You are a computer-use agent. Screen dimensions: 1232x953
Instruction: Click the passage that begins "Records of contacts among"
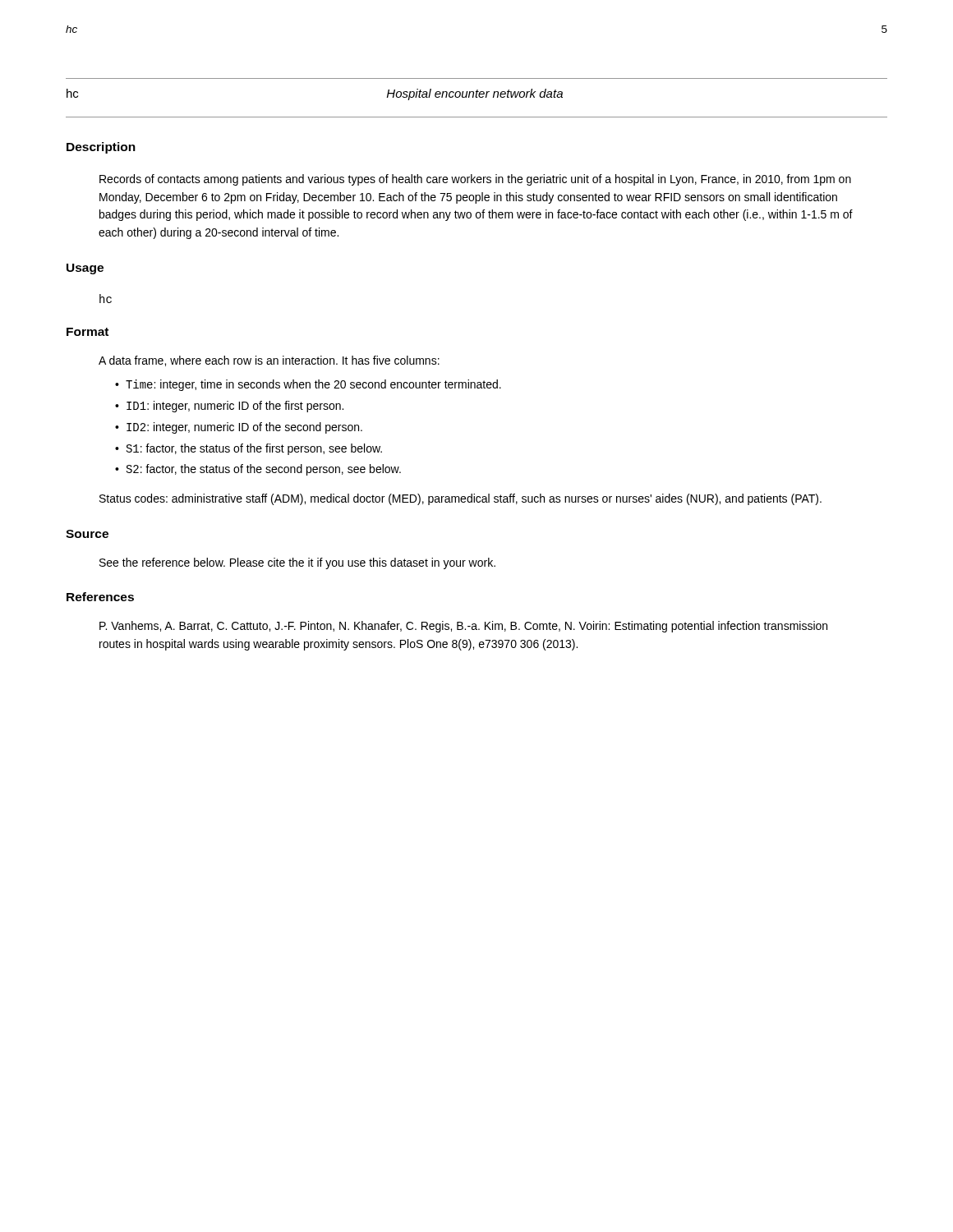[475, 206]
